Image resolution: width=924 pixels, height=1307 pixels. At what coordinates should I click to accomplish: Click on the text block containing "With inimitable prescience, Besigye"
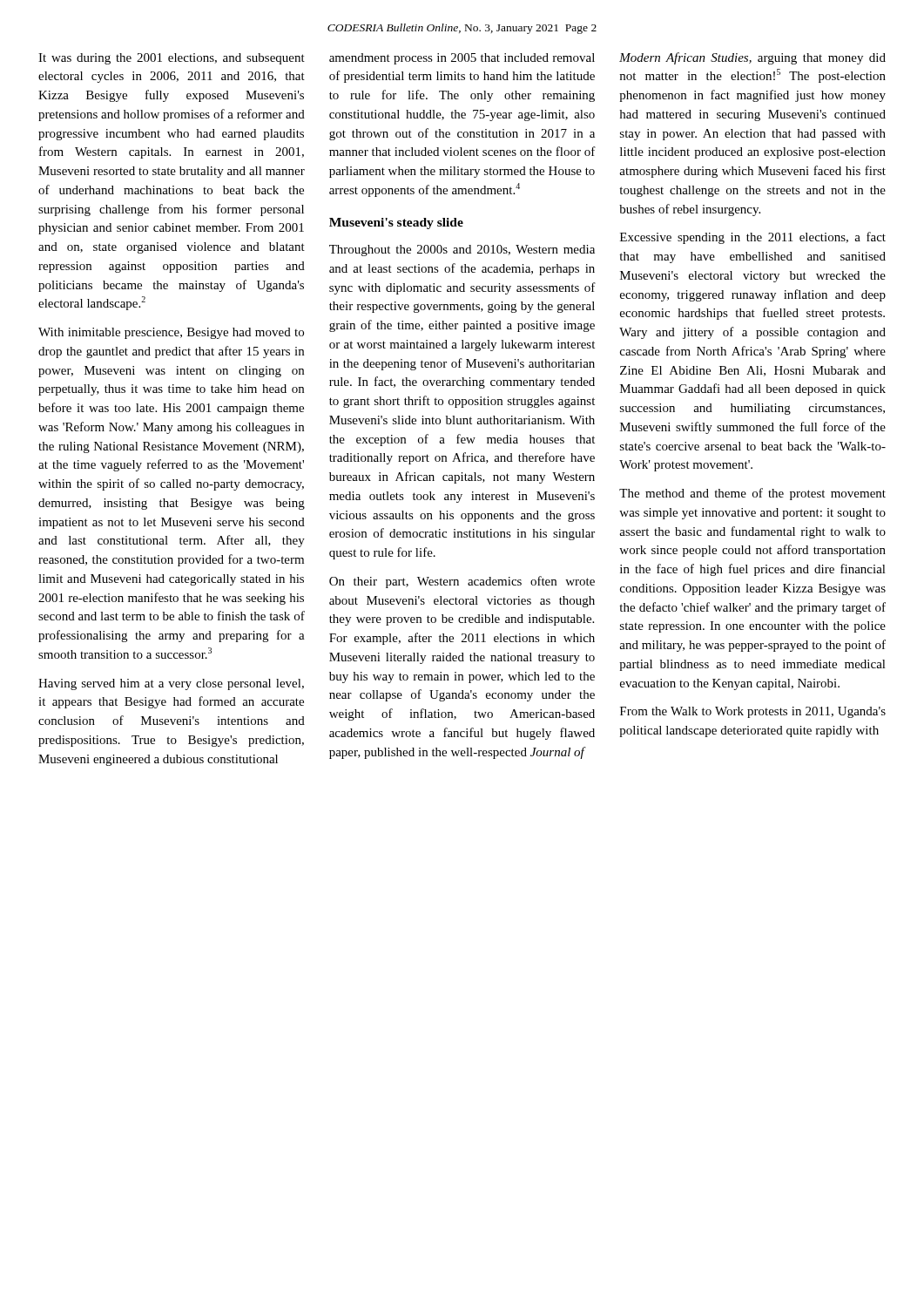171,494
